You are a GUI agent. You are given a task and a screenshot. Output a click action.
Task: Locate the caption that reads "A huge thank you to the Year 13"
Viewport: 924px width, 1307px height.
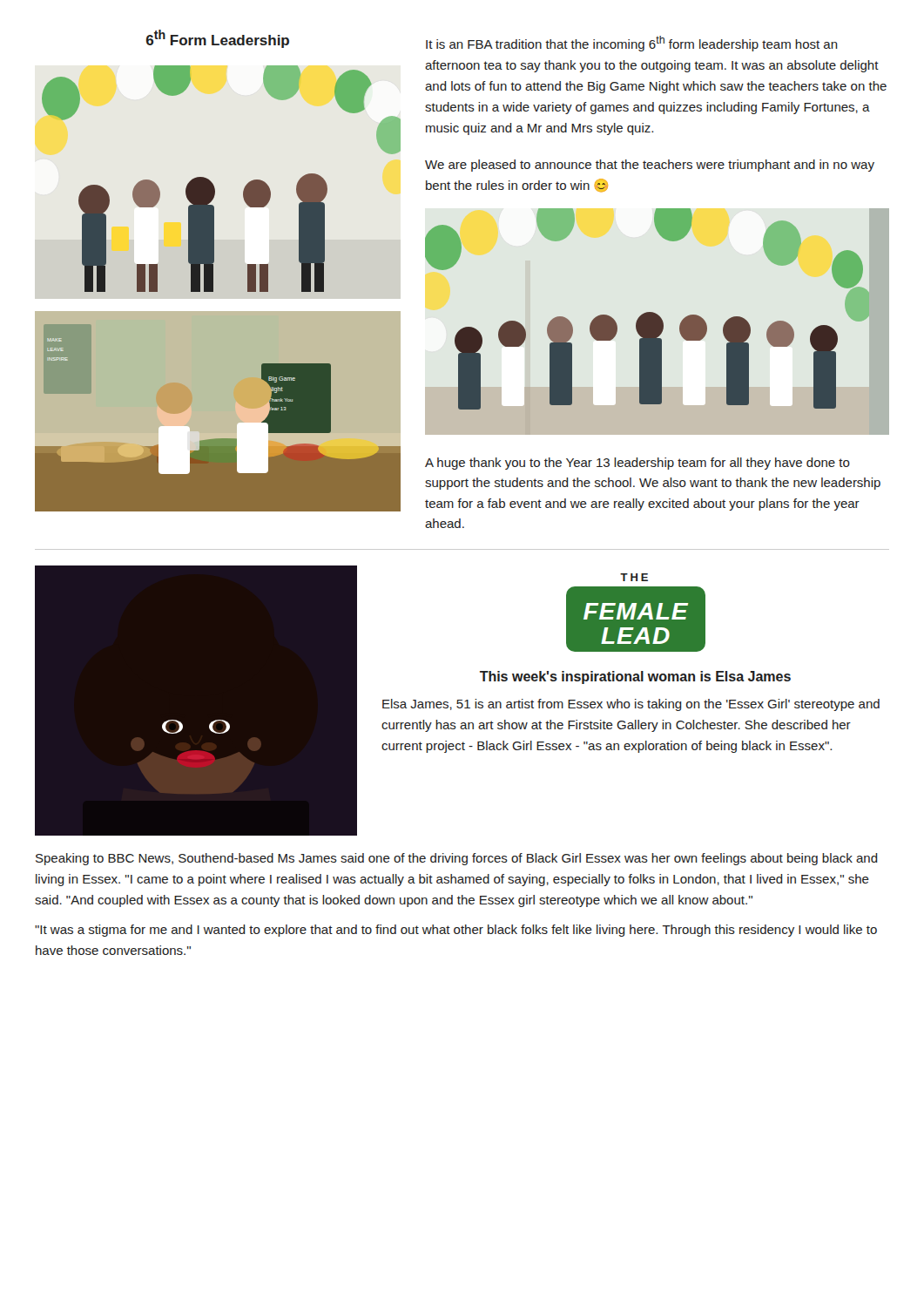(x=653, y=493)
